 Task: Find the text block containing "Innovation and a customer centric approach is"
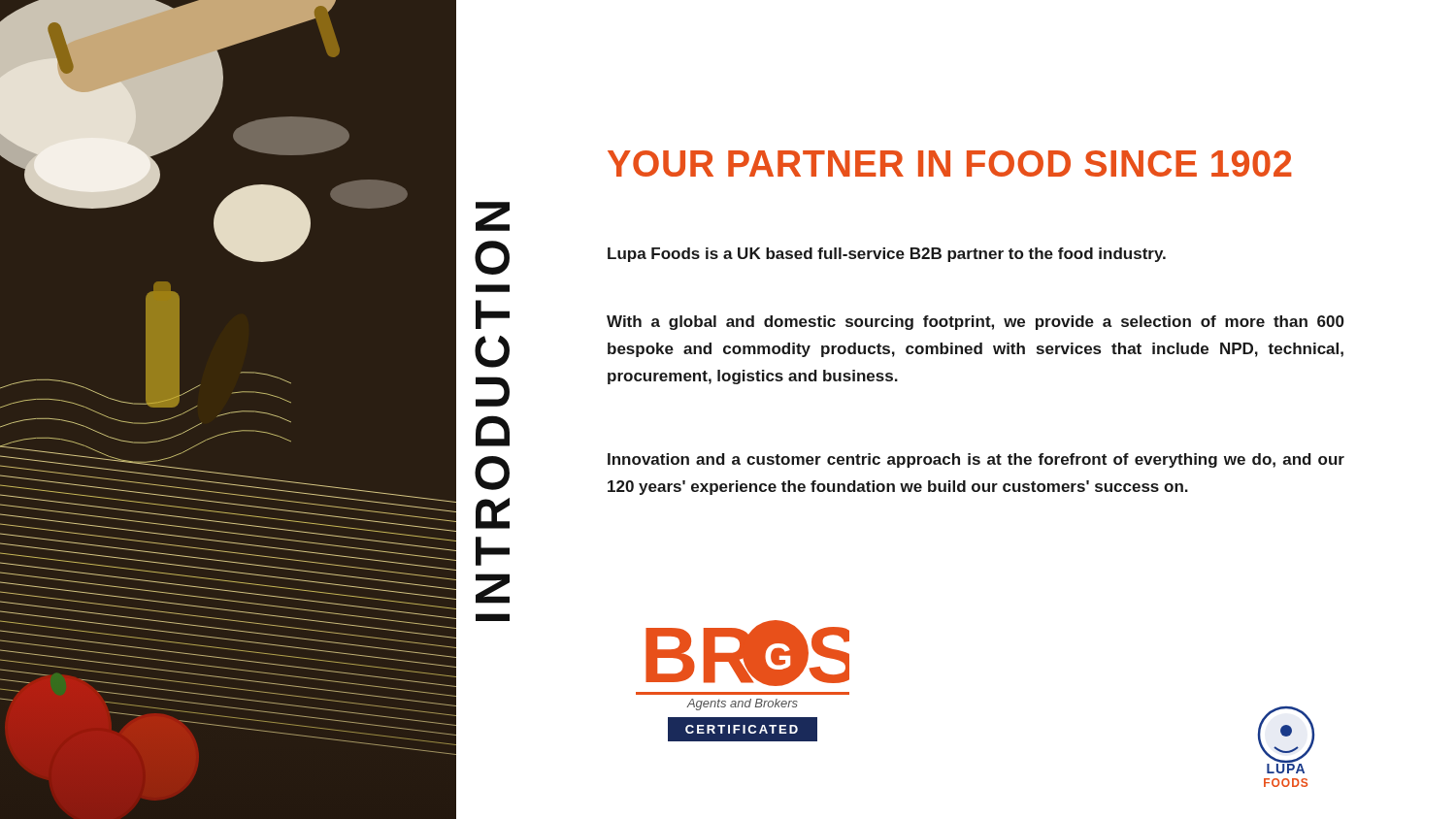[x=976, y=474]
